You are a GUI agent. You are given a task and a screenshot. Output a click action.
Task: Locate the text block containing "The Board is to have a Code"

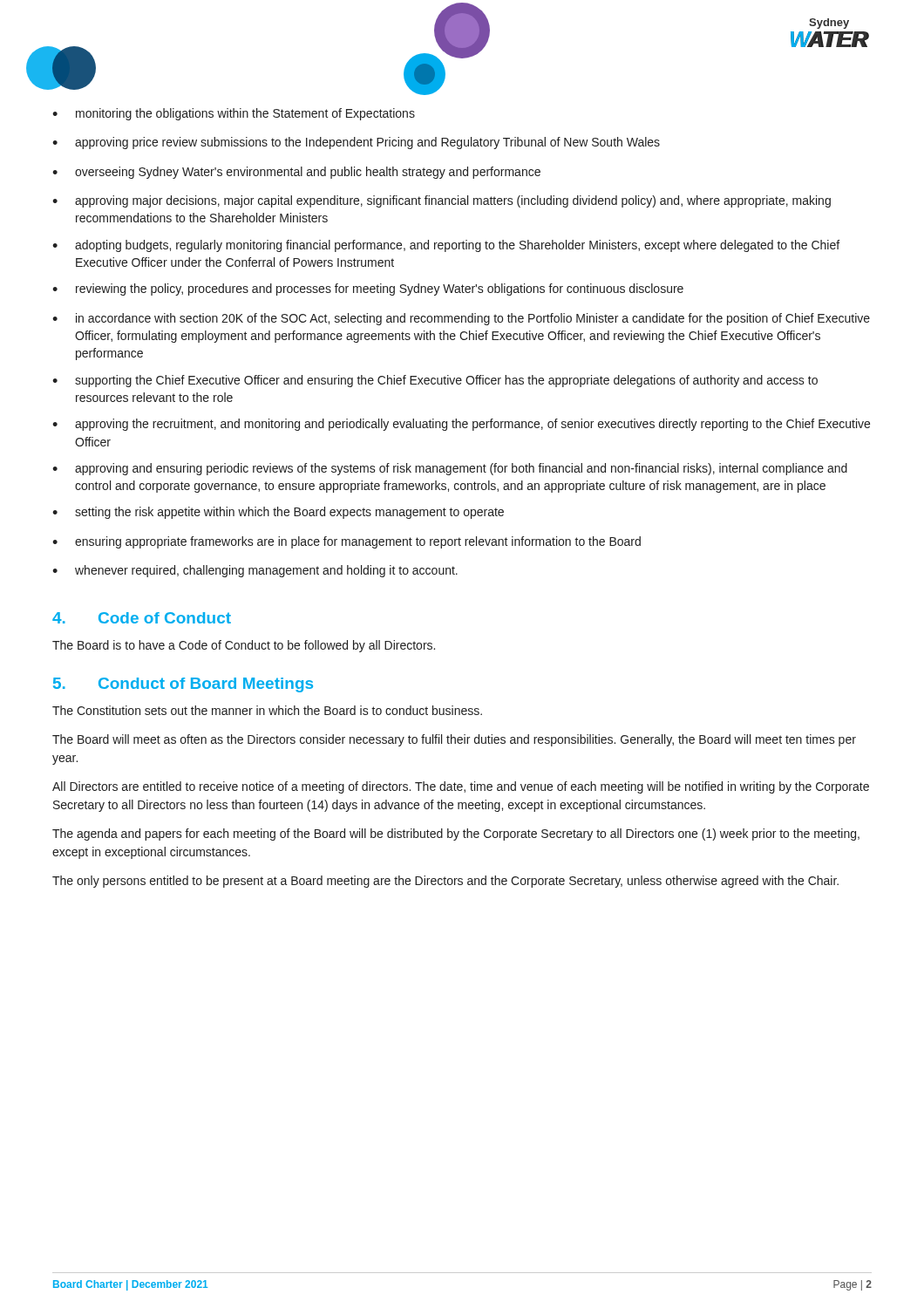click(x=244, y=645)
